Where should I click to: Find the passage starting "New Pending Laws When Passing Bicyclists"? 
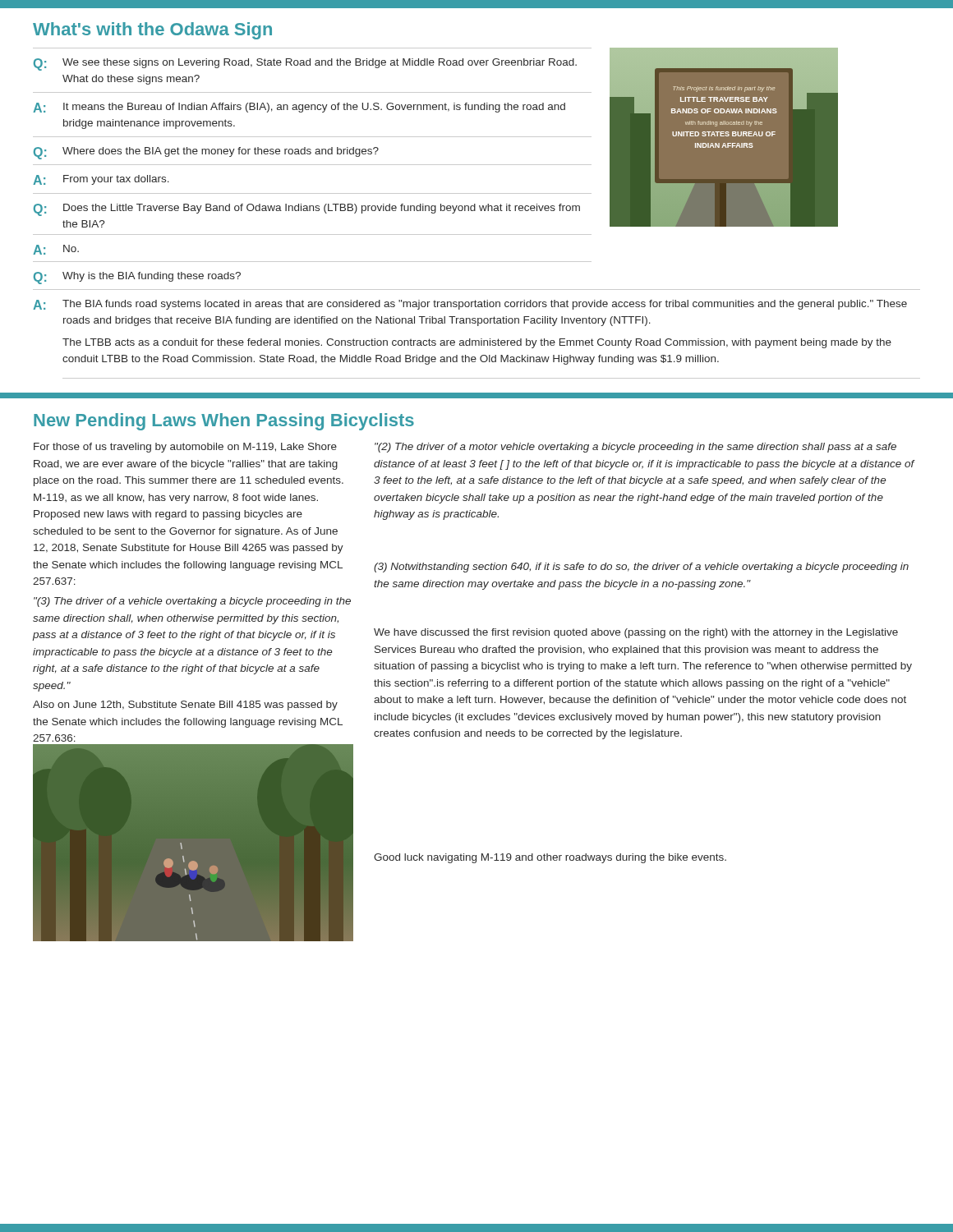(224, 420)
